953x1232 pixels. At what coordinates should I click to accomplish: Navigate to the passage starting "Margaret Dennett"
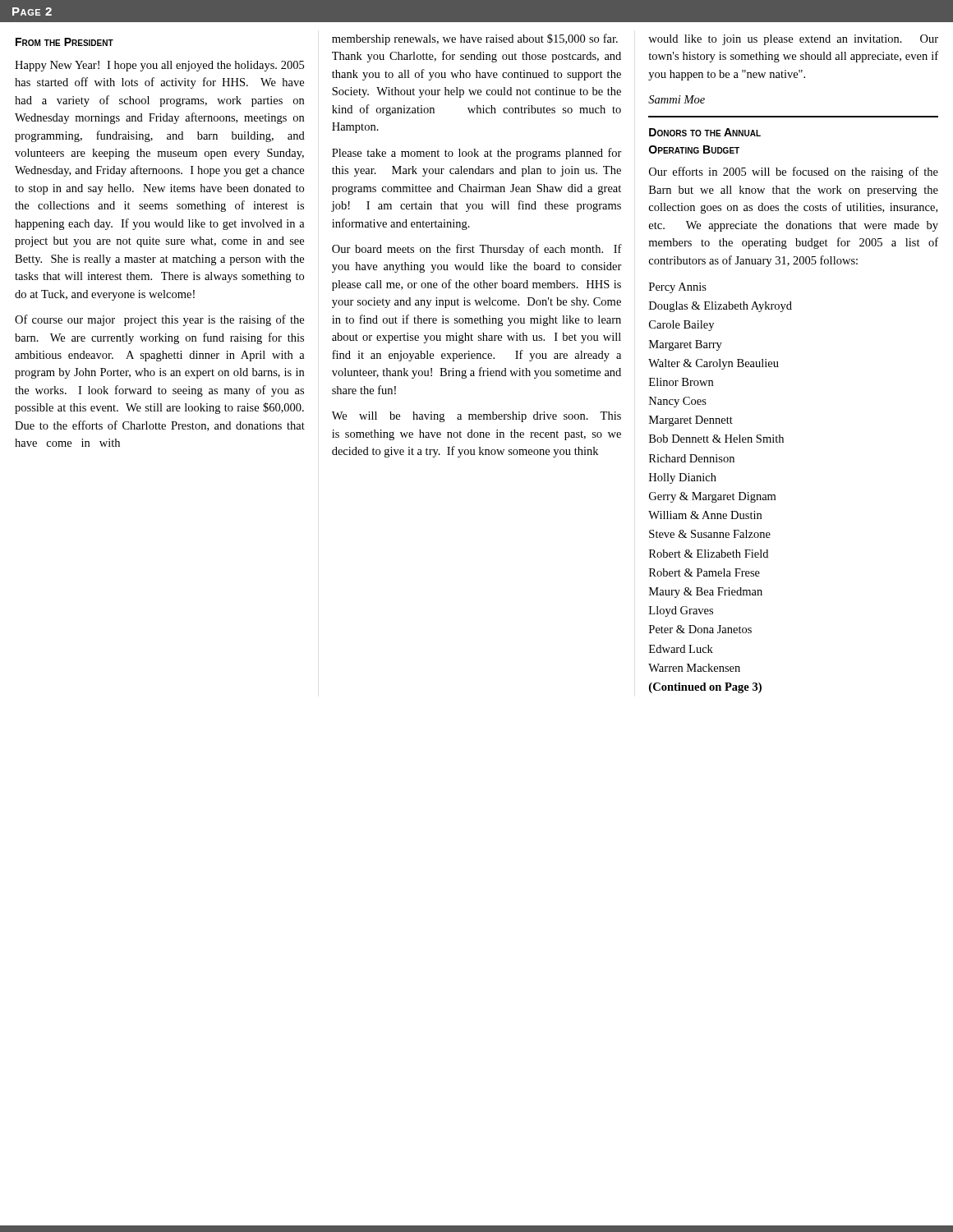(691, 421)
